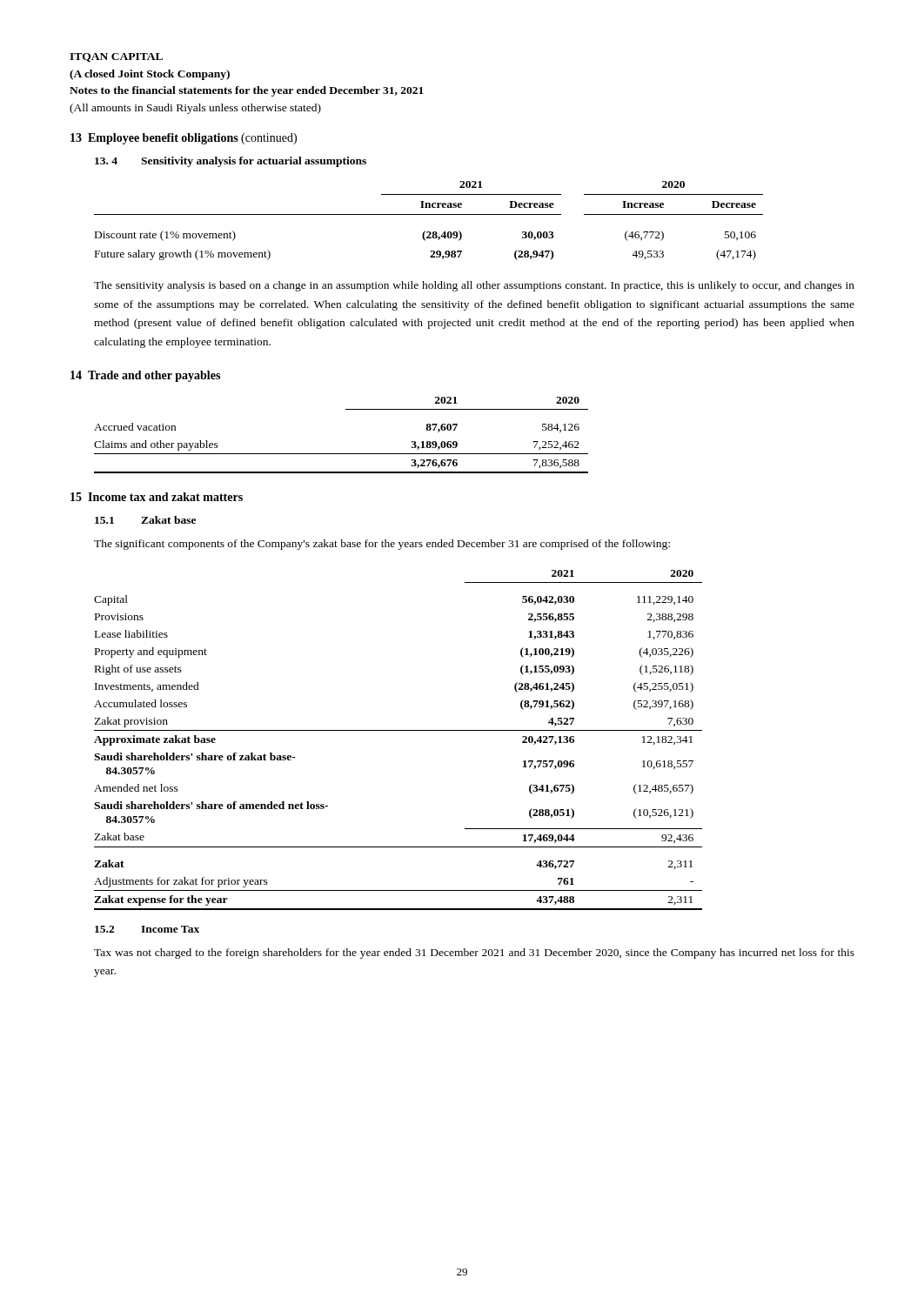
Task: Click on the table containing "Approximate zakat base"
Action: 474,737
